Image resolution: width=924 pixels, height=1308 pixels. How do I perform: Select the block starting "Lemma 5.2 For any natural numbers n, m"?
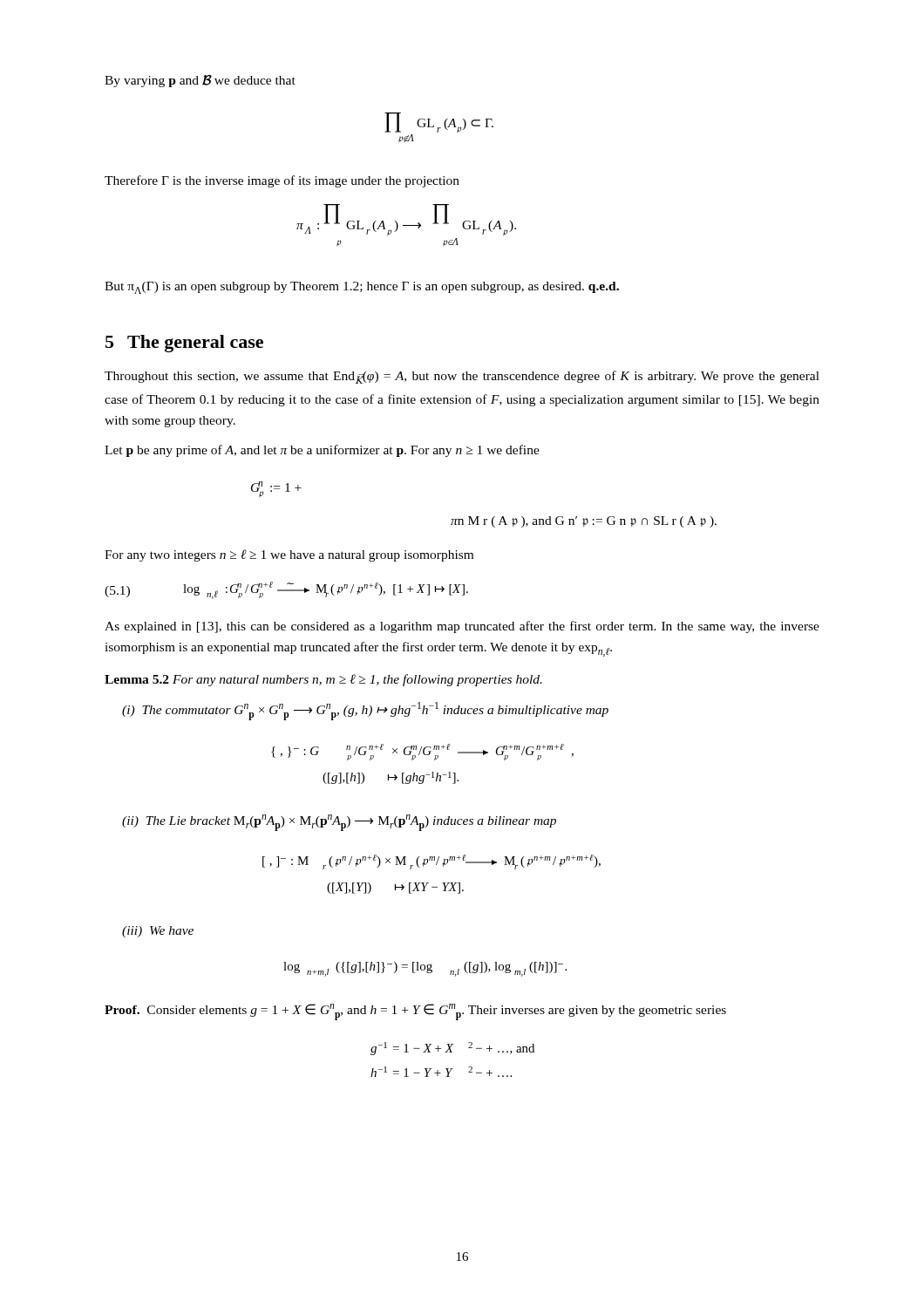tap(462, 680)
